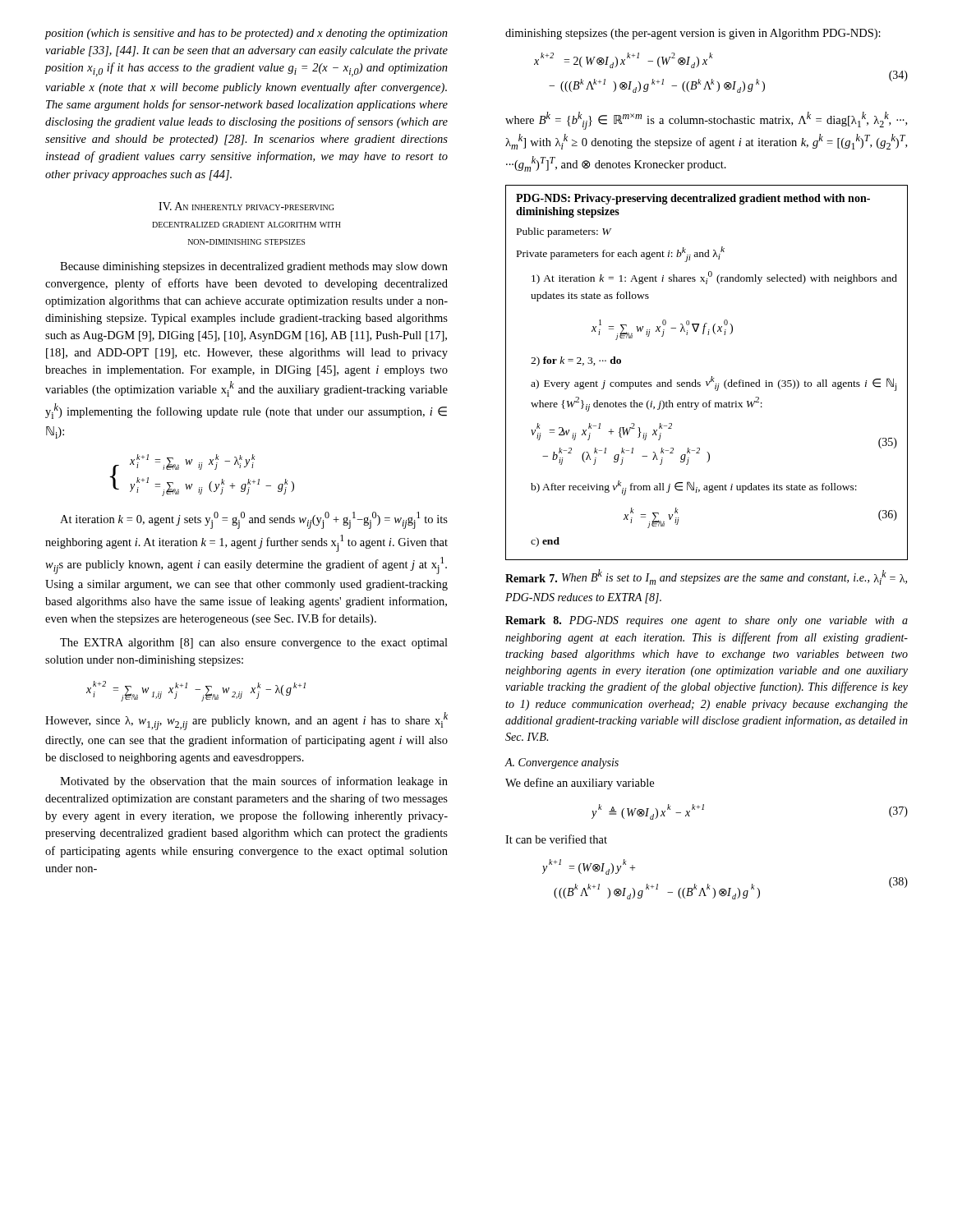This screenshot has width=953, height=1232.
Task: Select the section header with the text "IV. An inherently"
Action: (x=246, y=223)
